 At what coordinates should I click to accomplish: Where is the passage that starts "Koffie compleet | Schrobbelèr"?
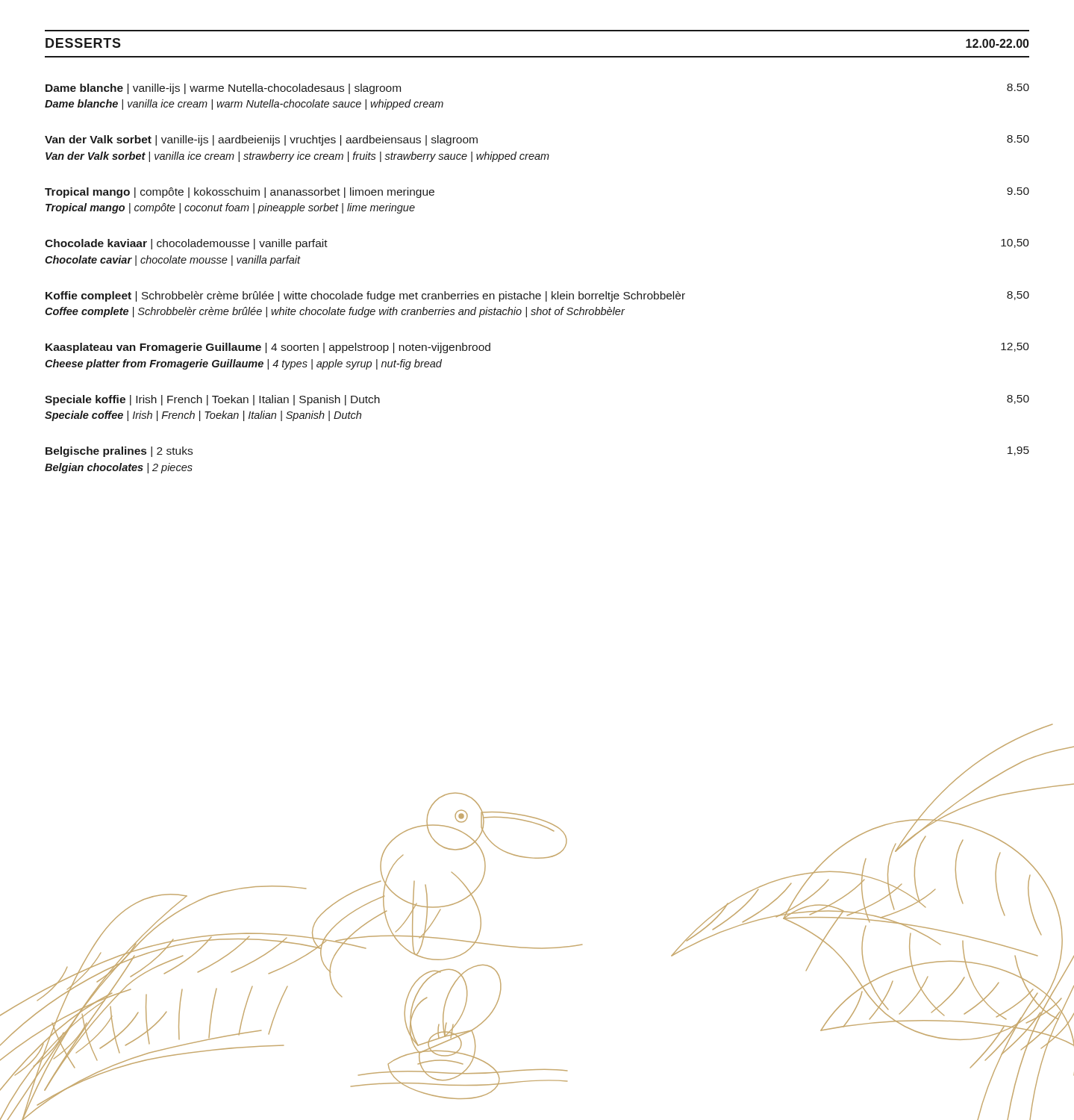pos(537,304)
